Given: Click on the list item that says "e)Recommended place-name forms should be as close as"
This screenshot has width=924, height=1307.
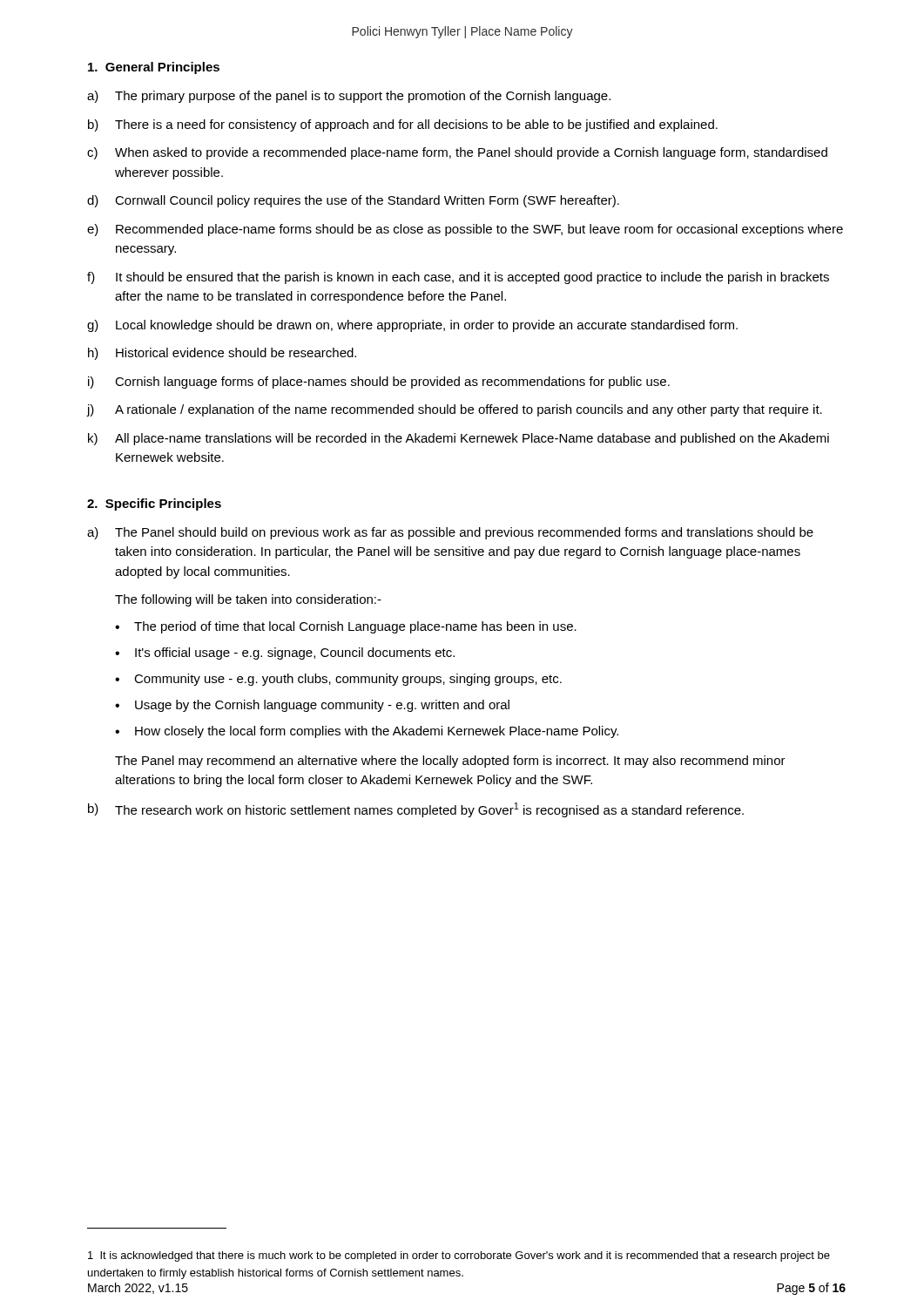Looking at the screenshot, I should coord(466,239).
